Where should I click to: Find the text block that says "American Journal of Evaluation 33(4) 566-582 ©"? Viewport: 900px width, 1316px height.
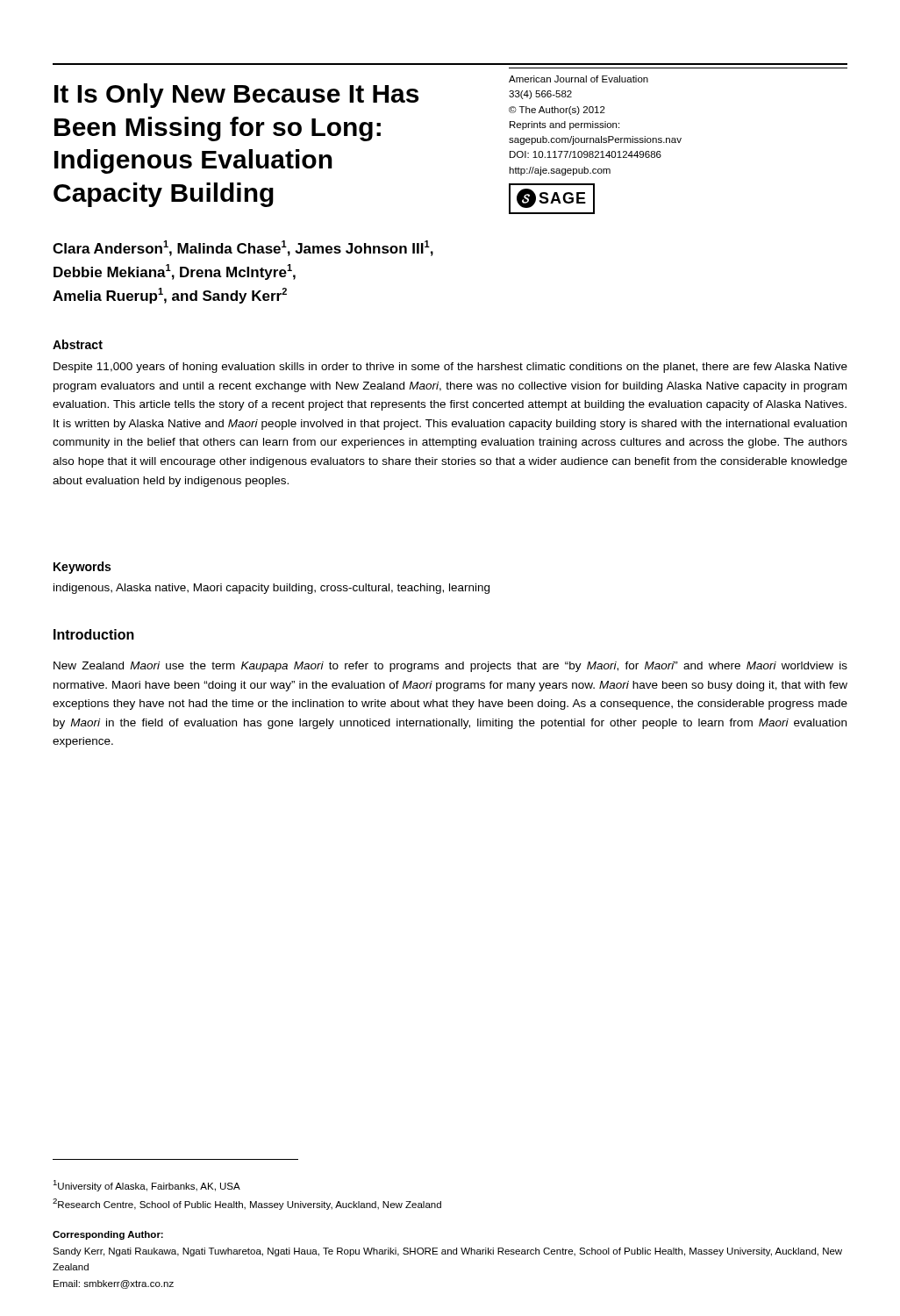point(678,141)
